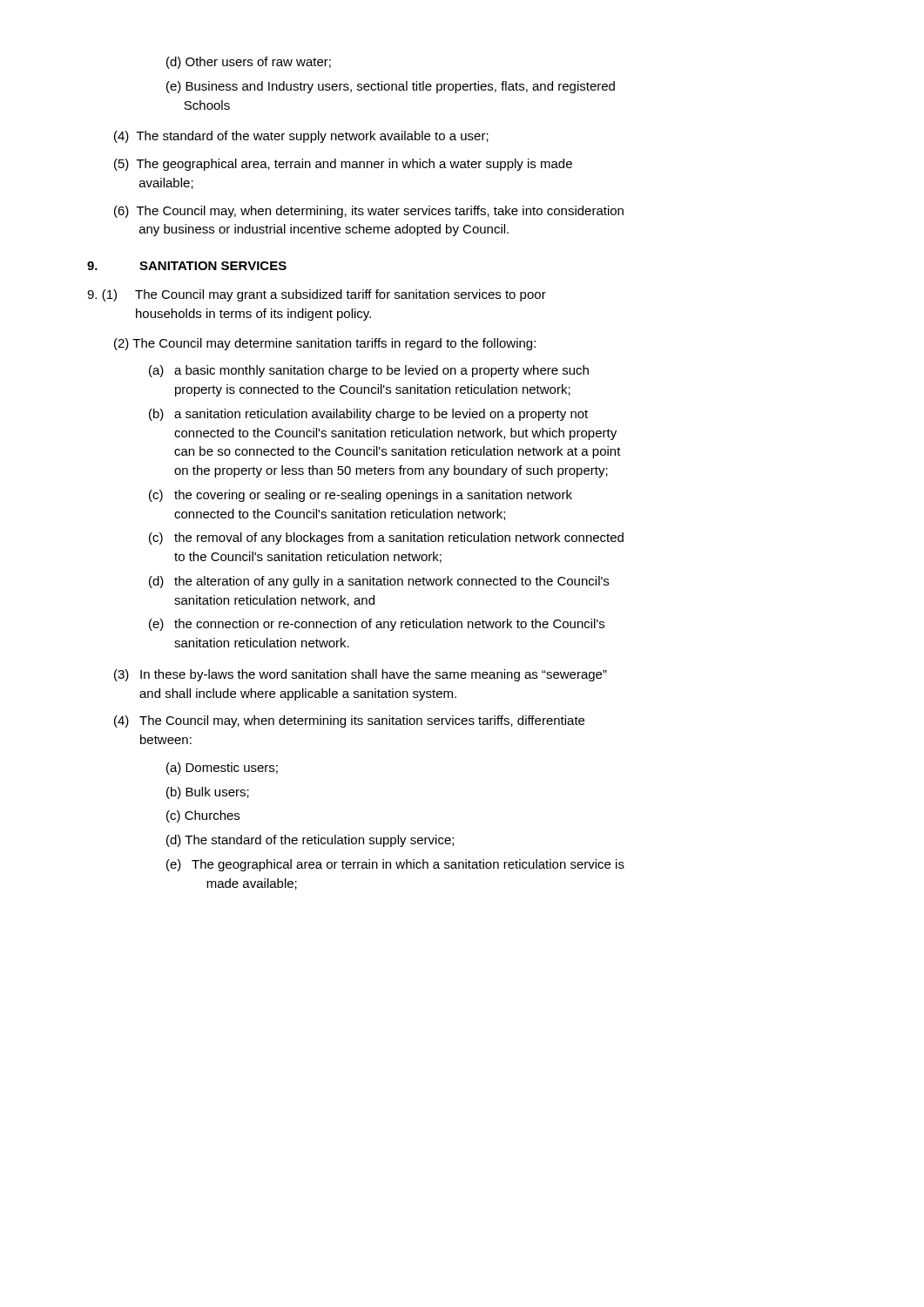
Task: Navigate to the region starting "(a) Domestic users;"
Action: point(222,767)
